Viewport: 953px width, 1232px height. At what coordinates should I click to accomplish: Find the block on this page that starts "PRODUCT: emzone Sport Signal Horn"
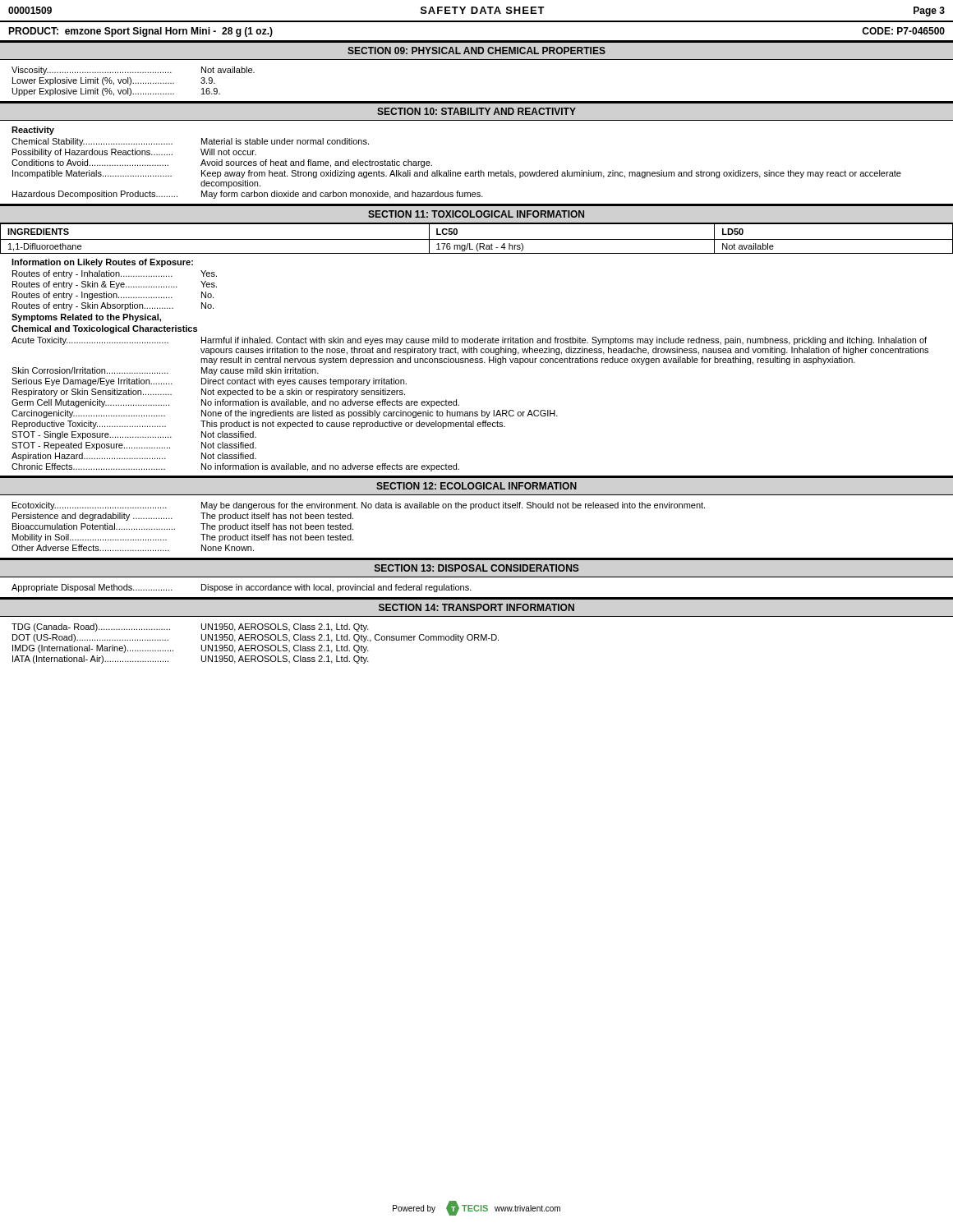coord(476,31)
